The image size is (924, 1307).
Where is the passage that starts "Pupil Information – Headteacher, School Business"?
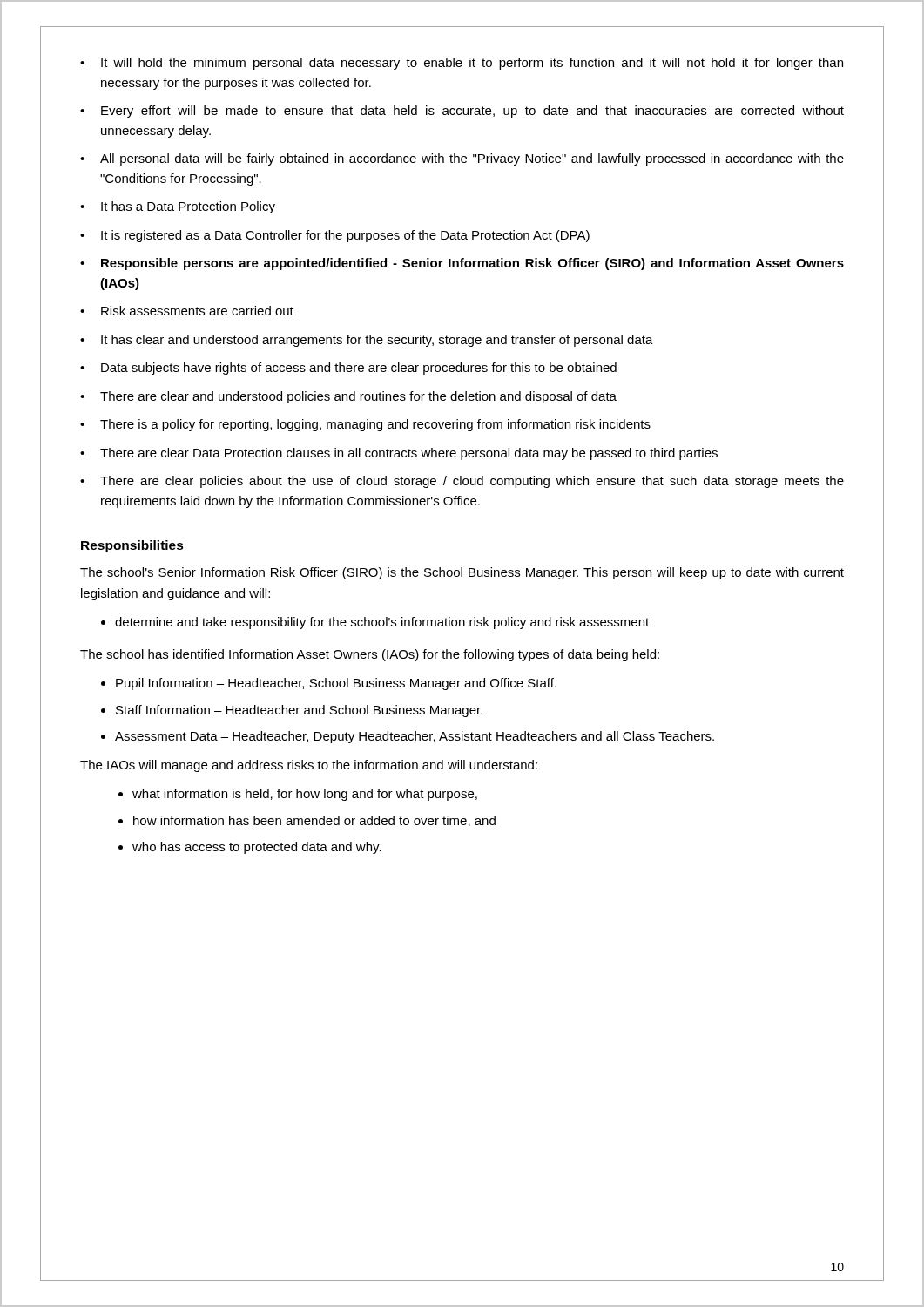pos(336,683)
